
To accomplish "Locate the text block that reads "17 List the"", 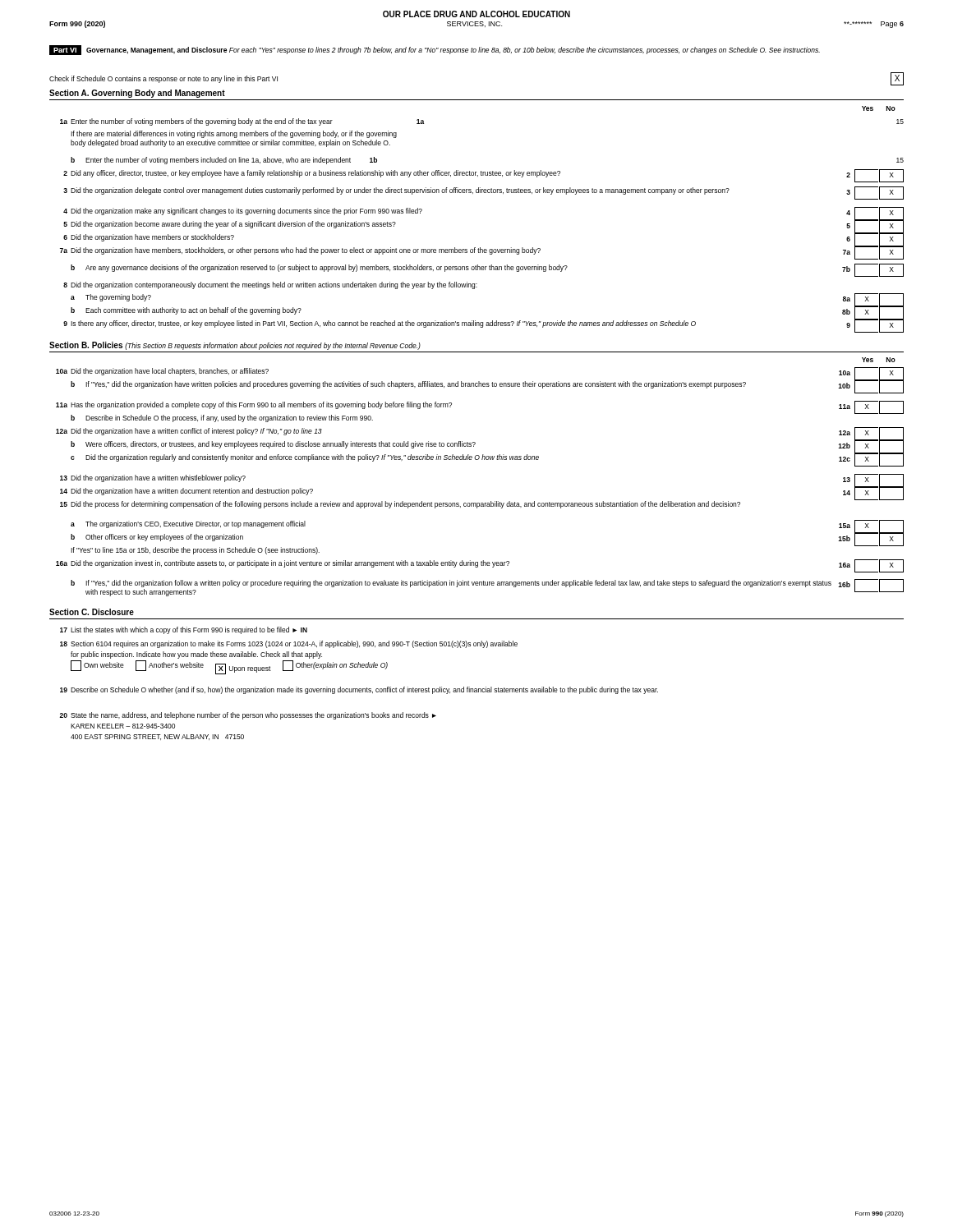I will tap(476, 631).
